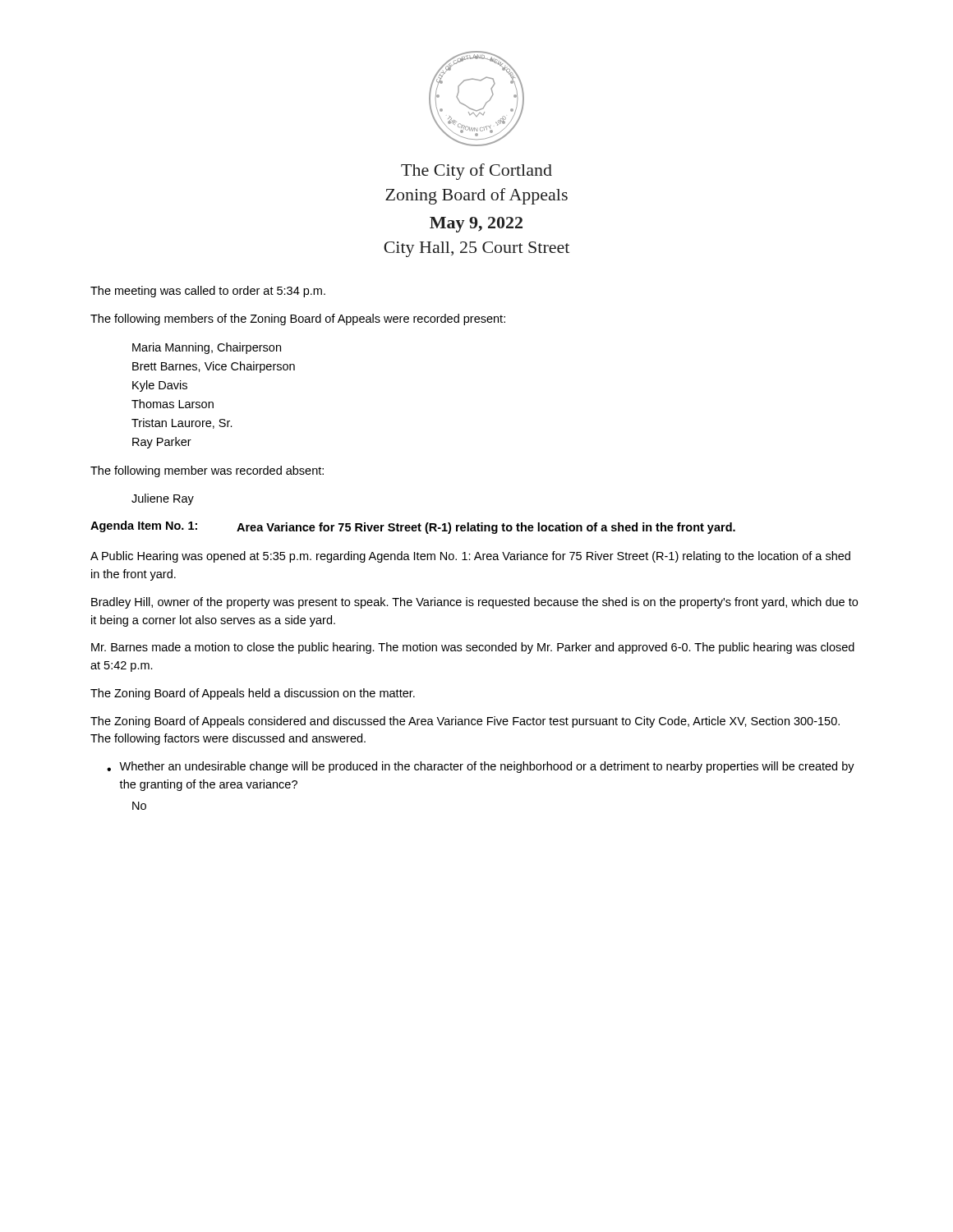Select the title that reads "May 9, 2022"
The image size is (953, 1232).
point(476,222)
